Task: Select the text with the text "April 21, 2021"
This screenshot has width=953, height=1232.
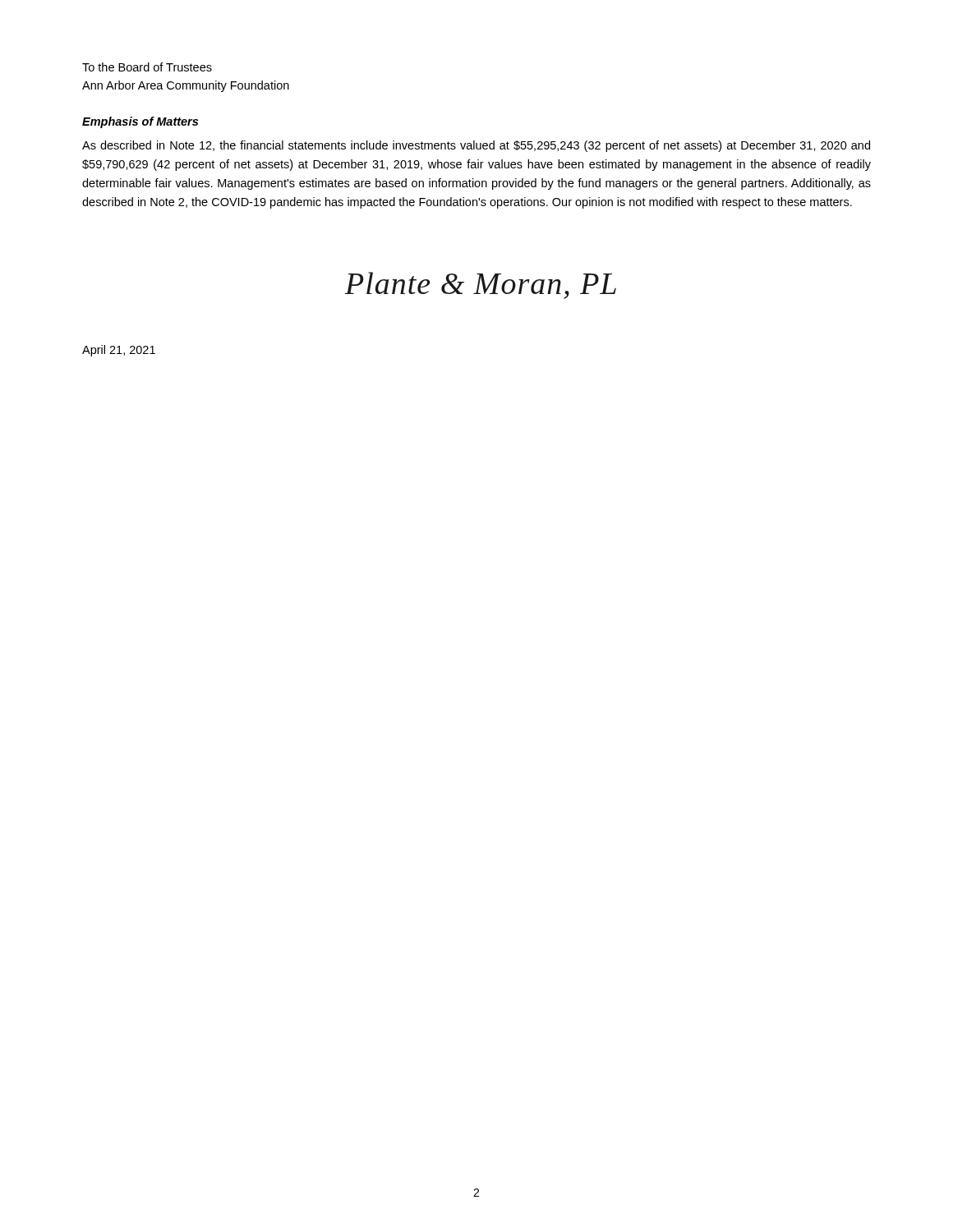Action: pyautogui.click(x=119, y=350)
